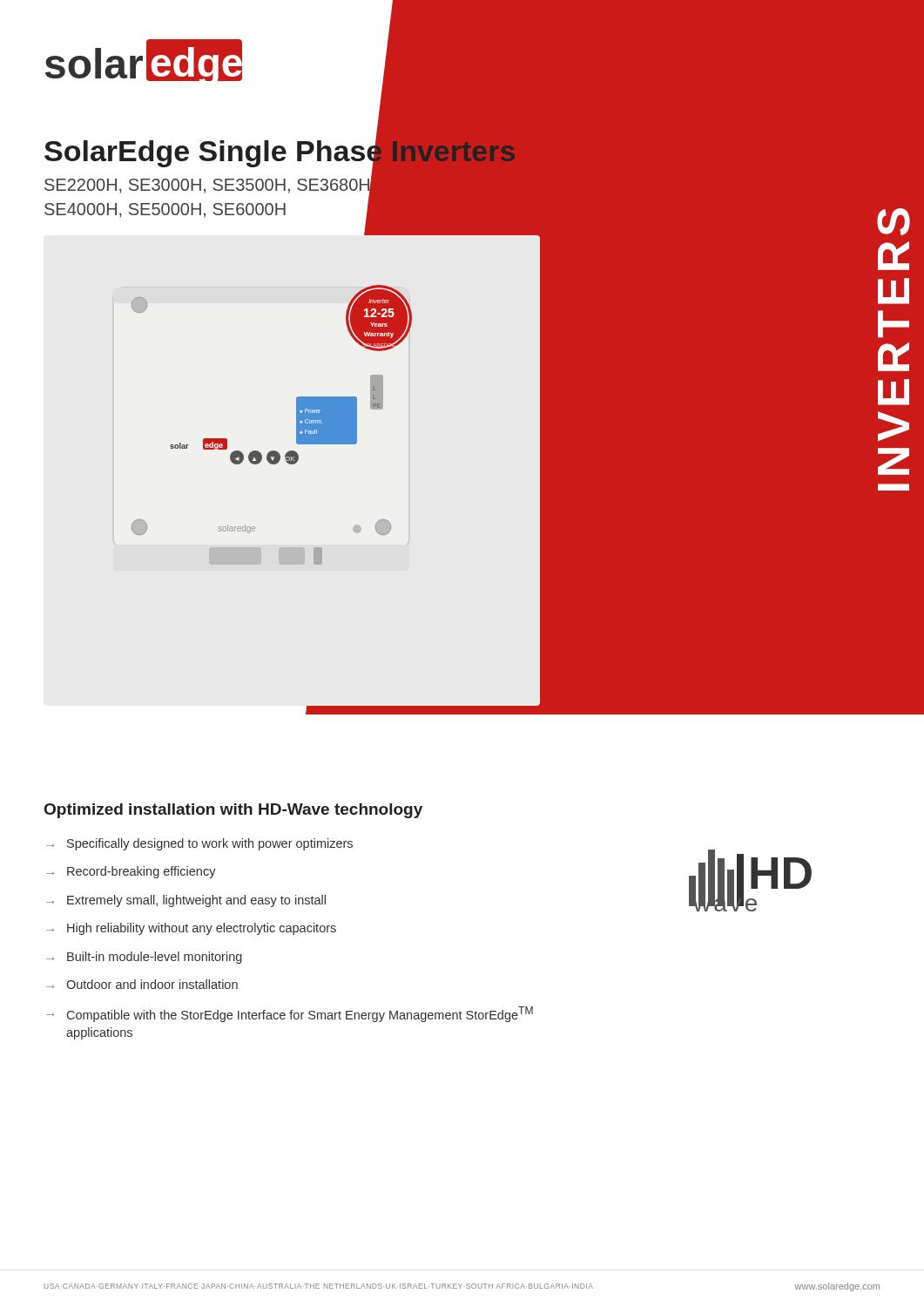
Task: Find "SolarEdge Single Phase Inverters" on this page
Action: coord(280,151)
